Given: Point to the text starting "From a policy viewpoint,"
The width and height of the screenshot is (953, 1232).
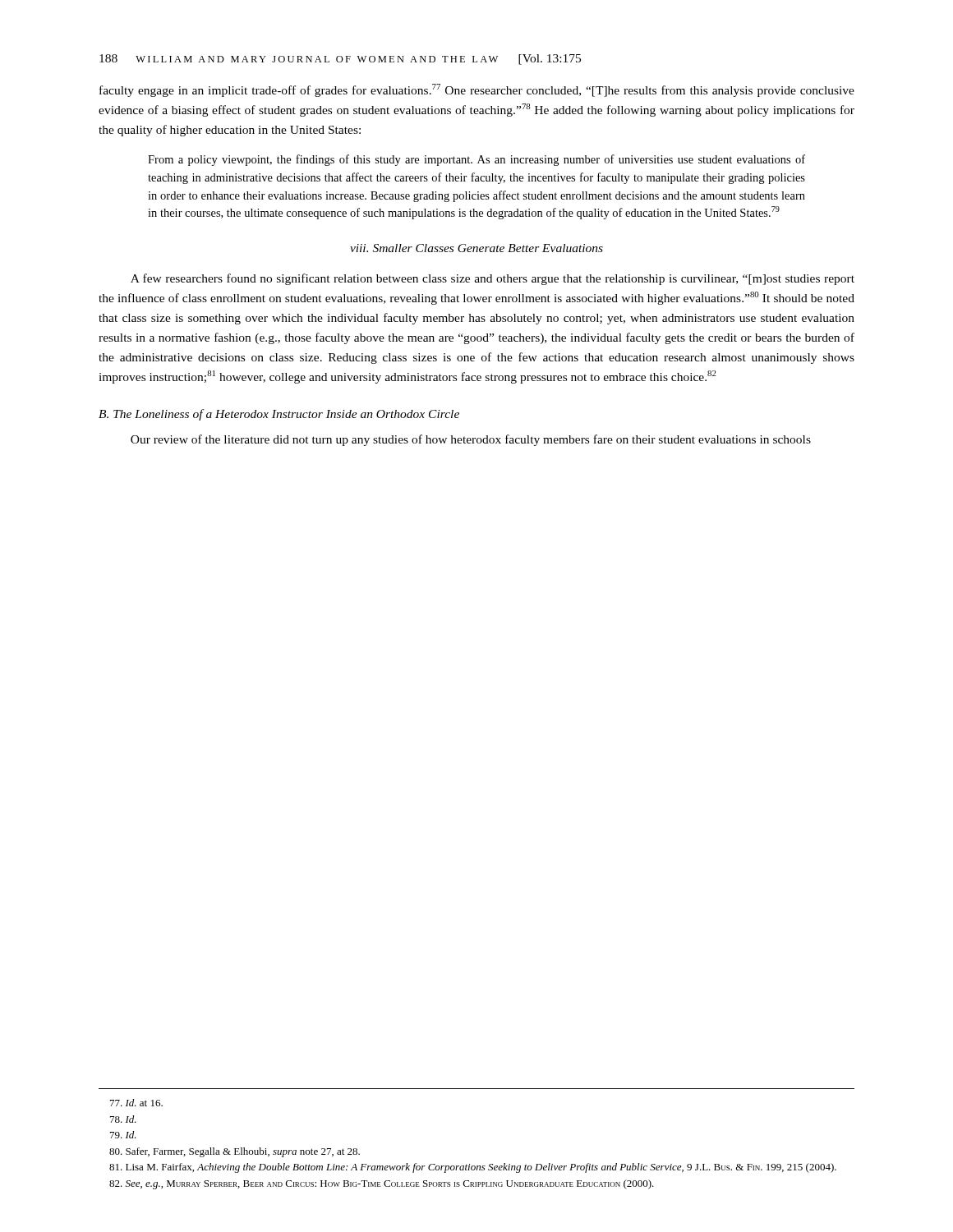Looking at the screenshot, I should point(476,186).
